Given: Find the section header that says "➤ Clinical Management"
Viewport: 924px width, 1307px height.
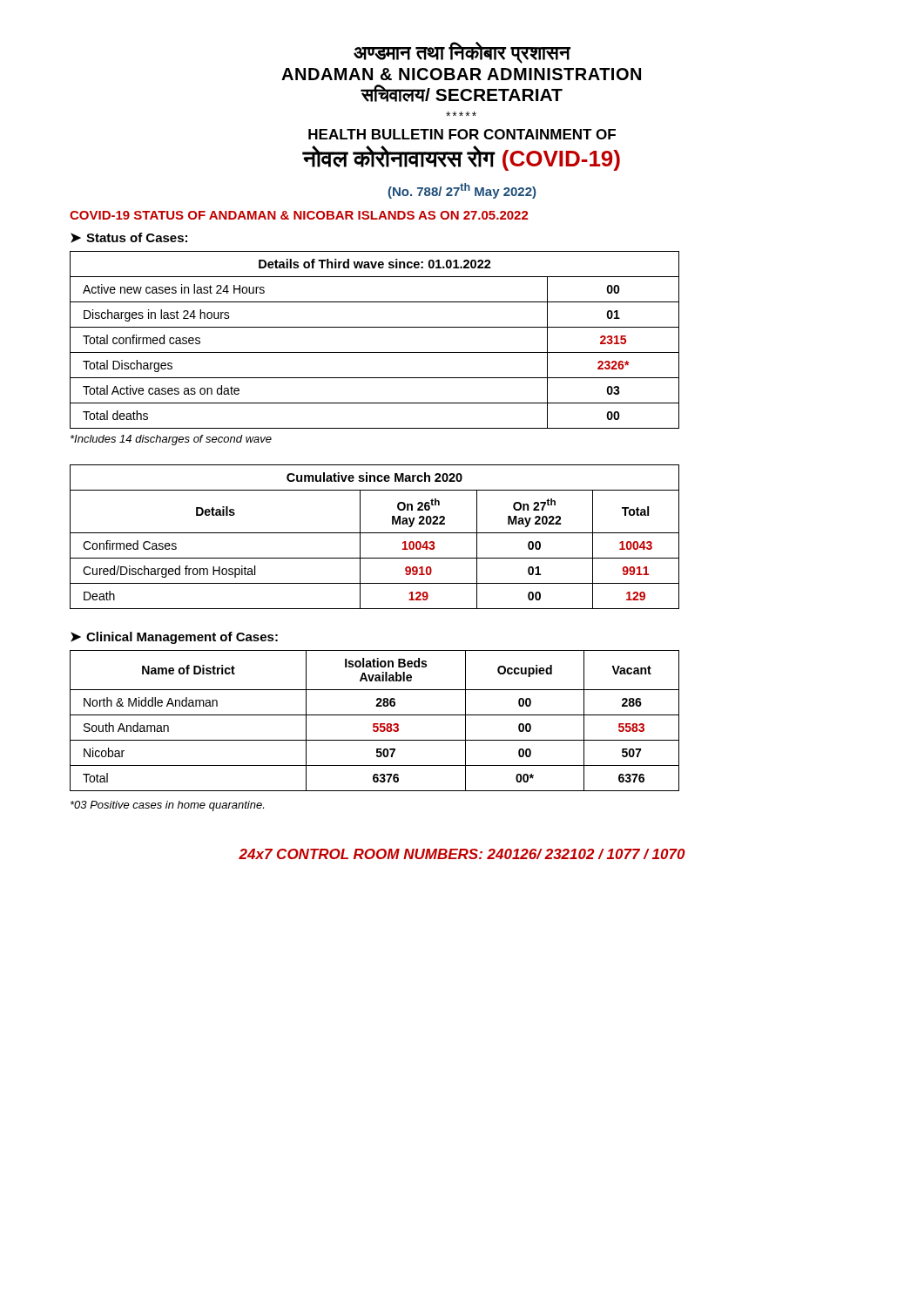Looking at the screenshot, I should (x=174, y=636).
